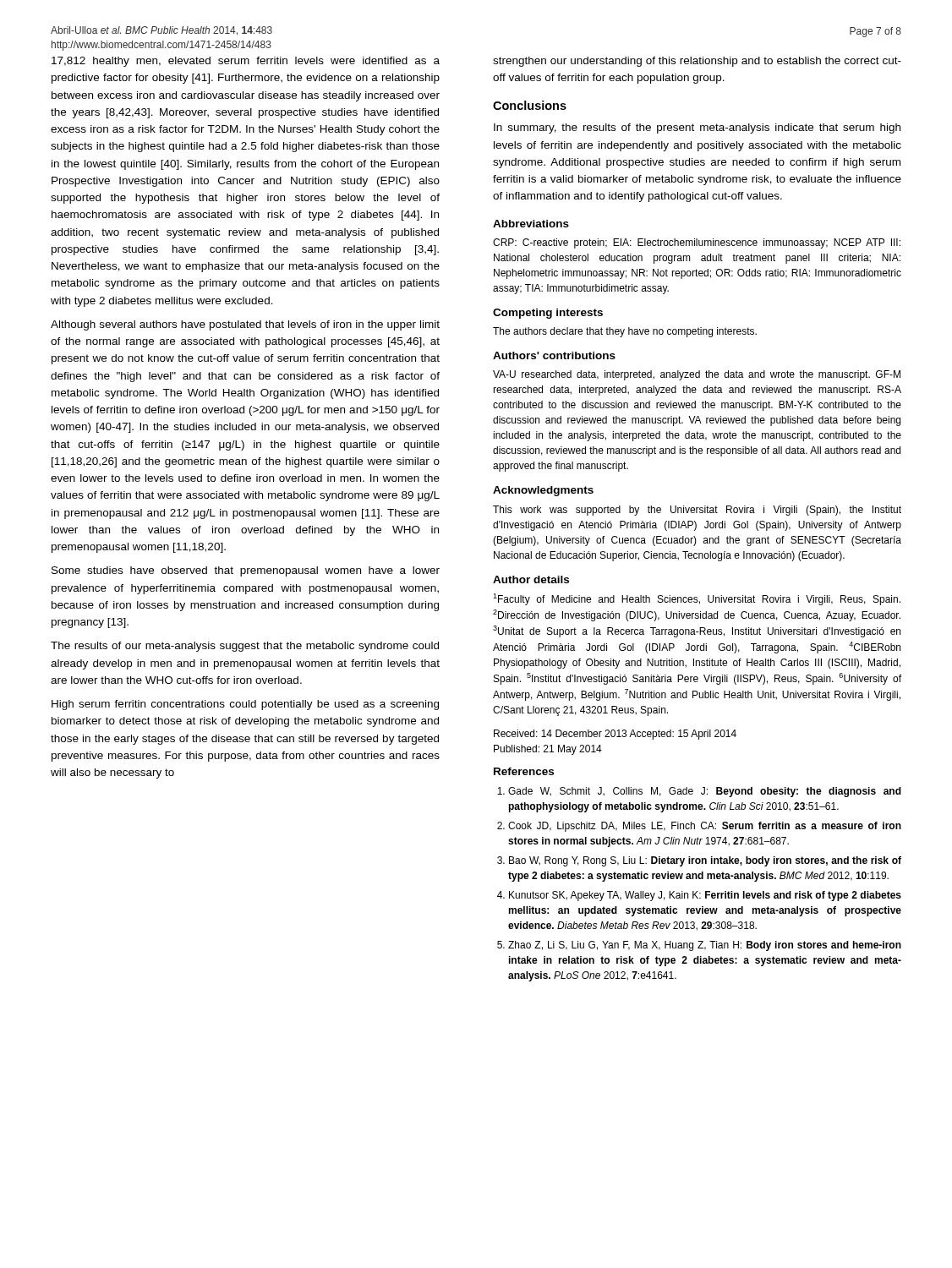
Task: Find the text starting "Some studies have"
Action: point(245,597)
